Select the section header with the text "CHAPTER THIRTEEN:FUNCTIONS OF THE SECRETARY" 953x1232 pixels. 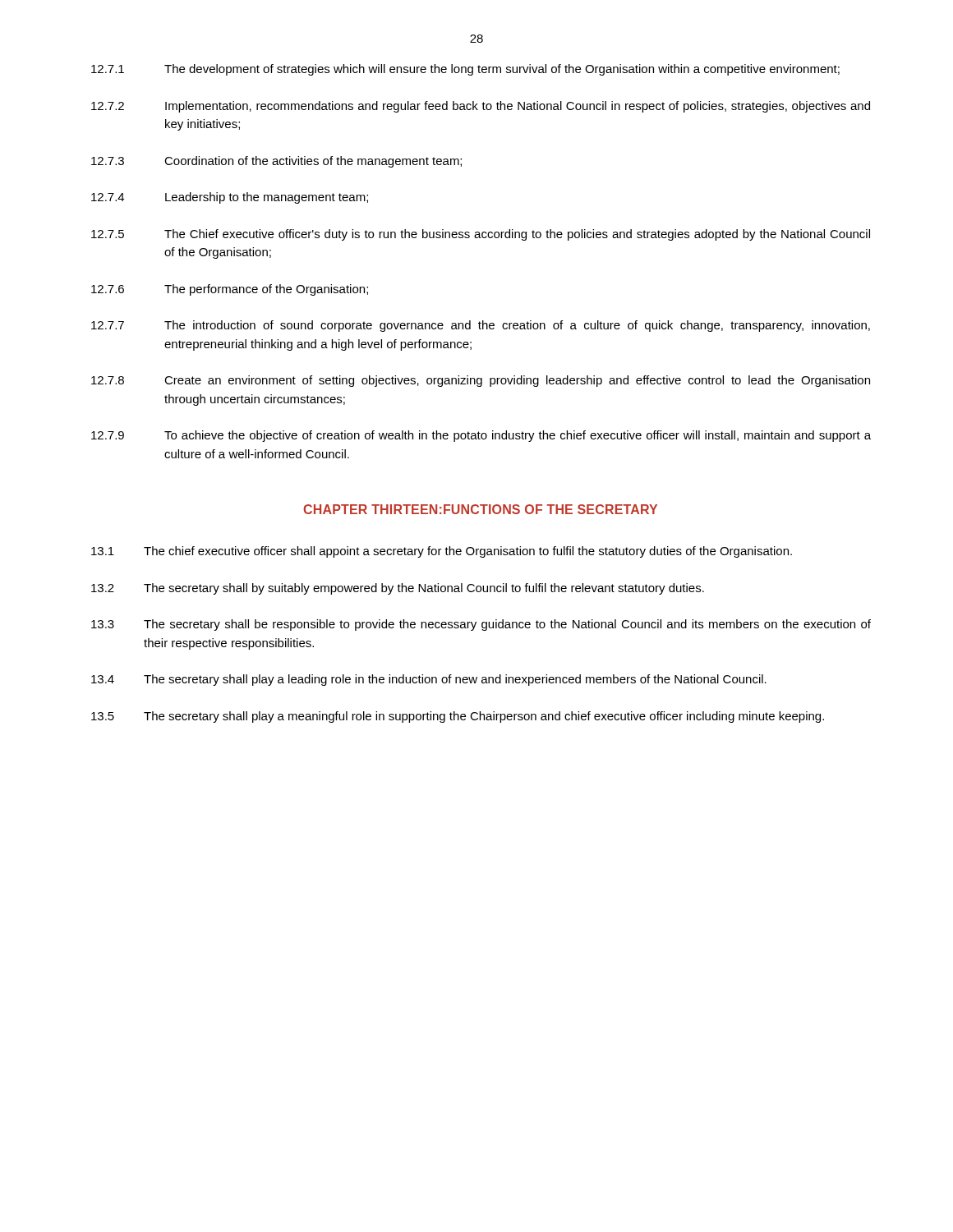pyautogui.click(x=481, y=510)
